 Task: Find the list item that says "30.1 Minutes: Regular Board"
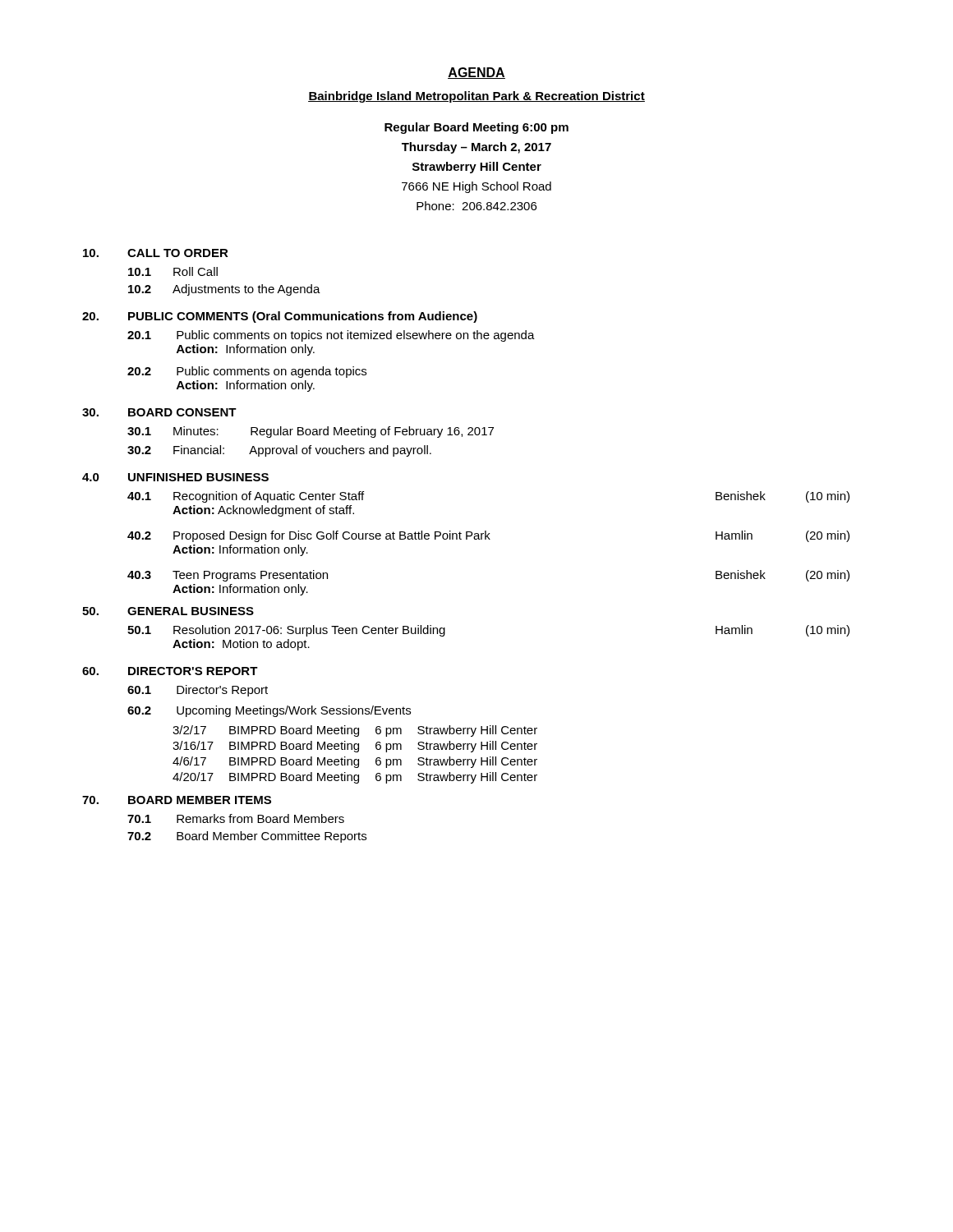pos(311,431)
